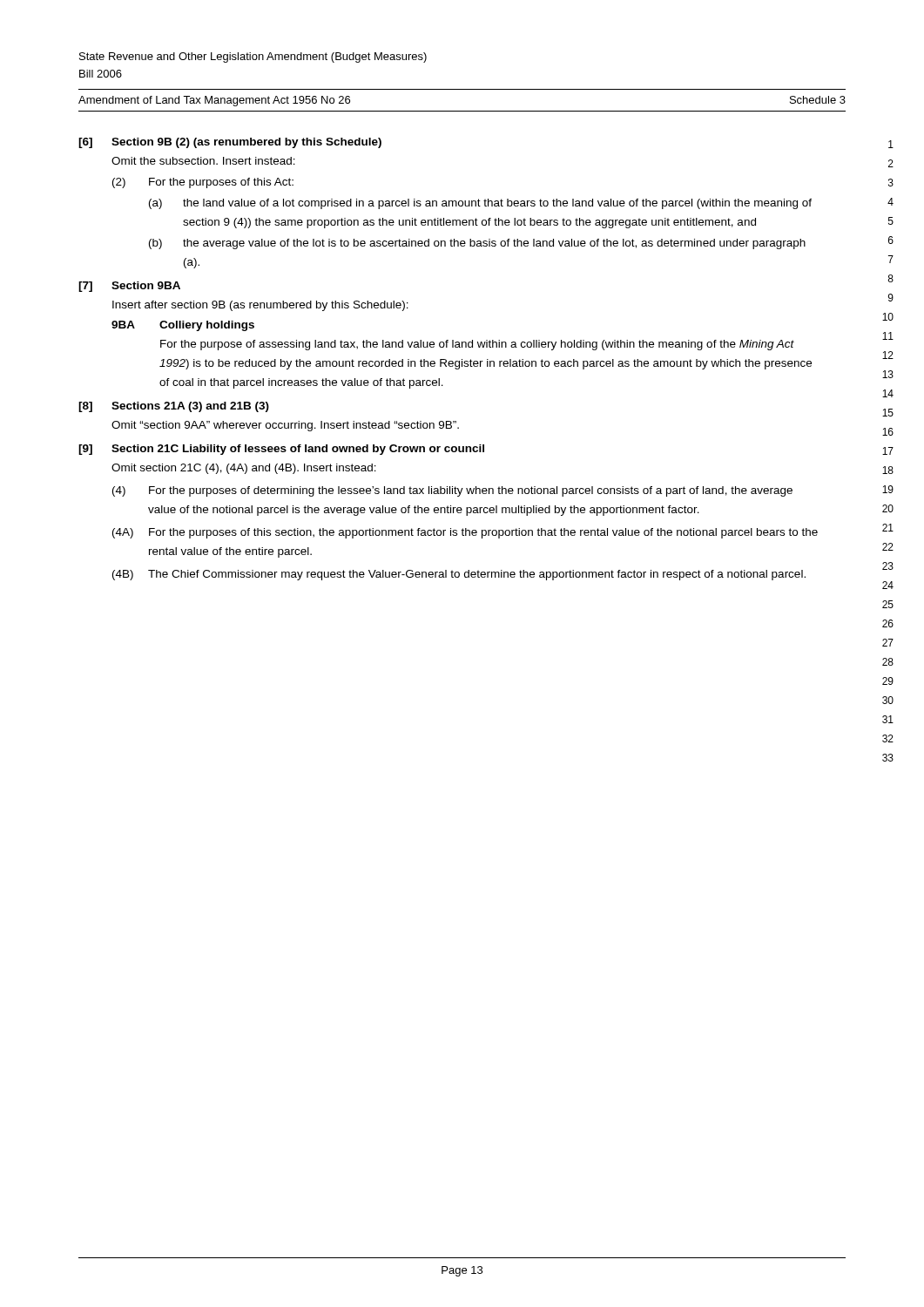This screenshot has height=1307, width=924.
Task: Locate the block of text that opens with "(4A) For the purposes"
Action: pyautogui.click(x=468, y=542)
